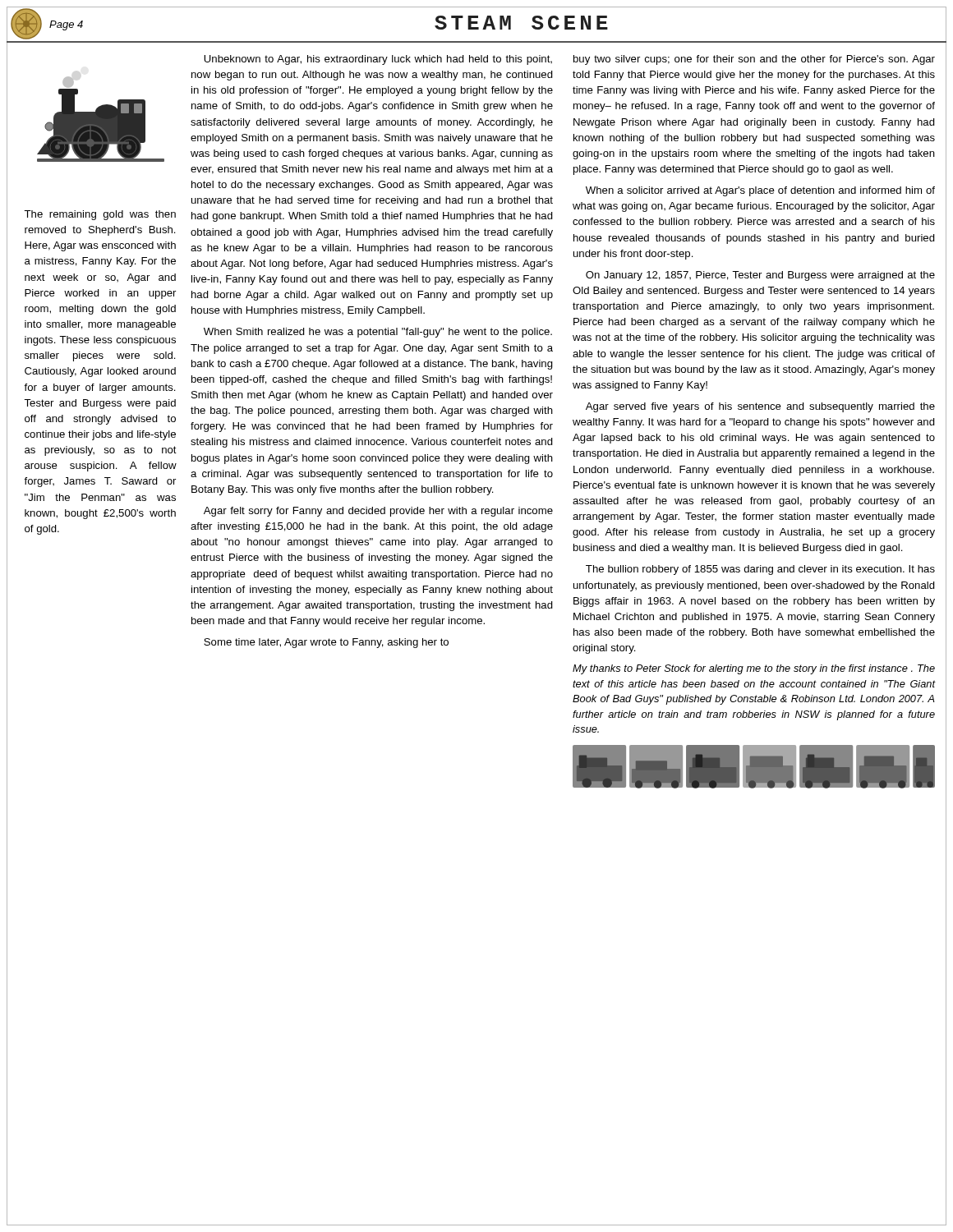Point to the block beginning "The remaining gold was then"

[x=100, y=371]
